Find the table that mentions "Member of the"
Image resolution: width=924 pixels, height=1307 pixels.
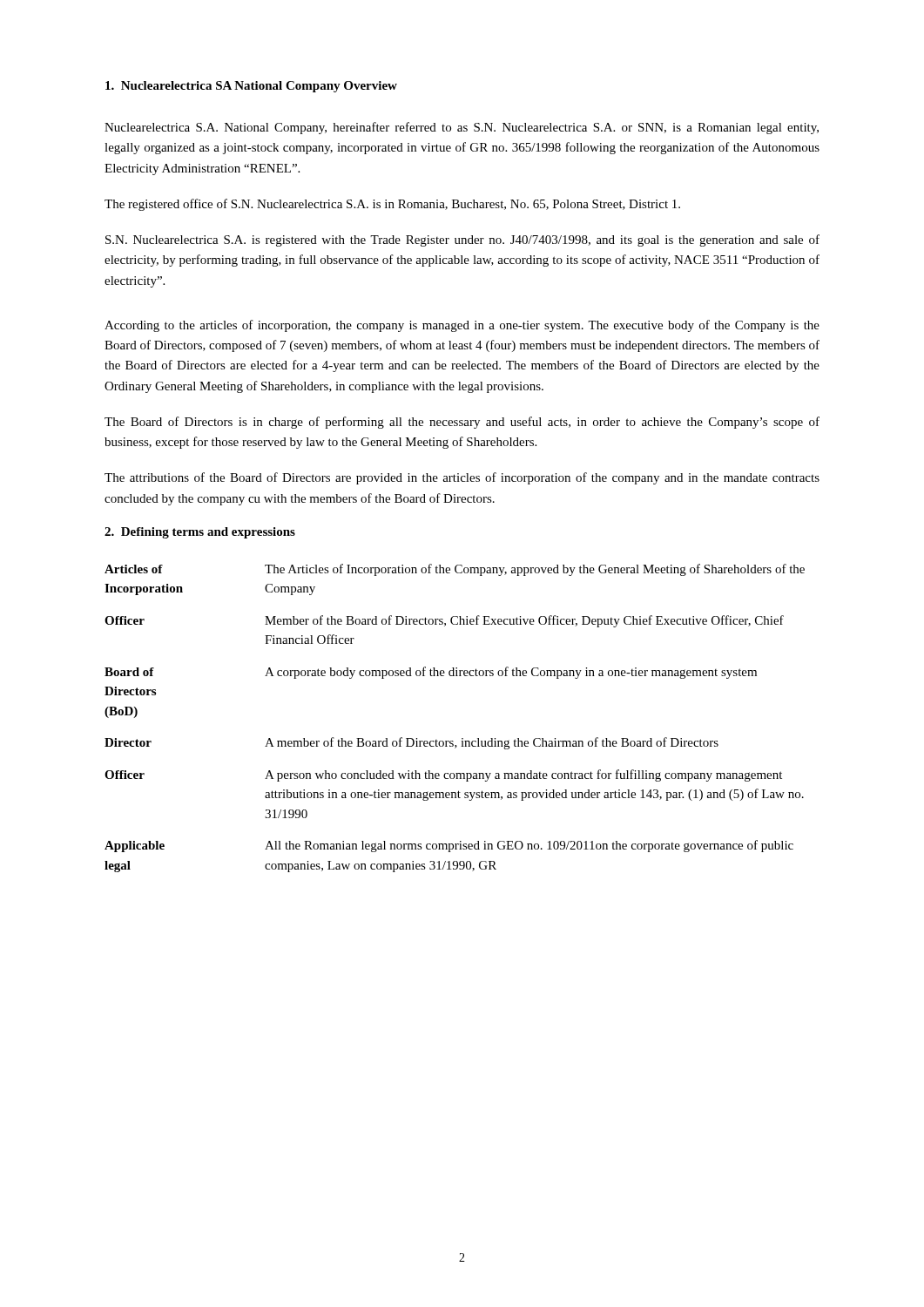coord(462,717)
